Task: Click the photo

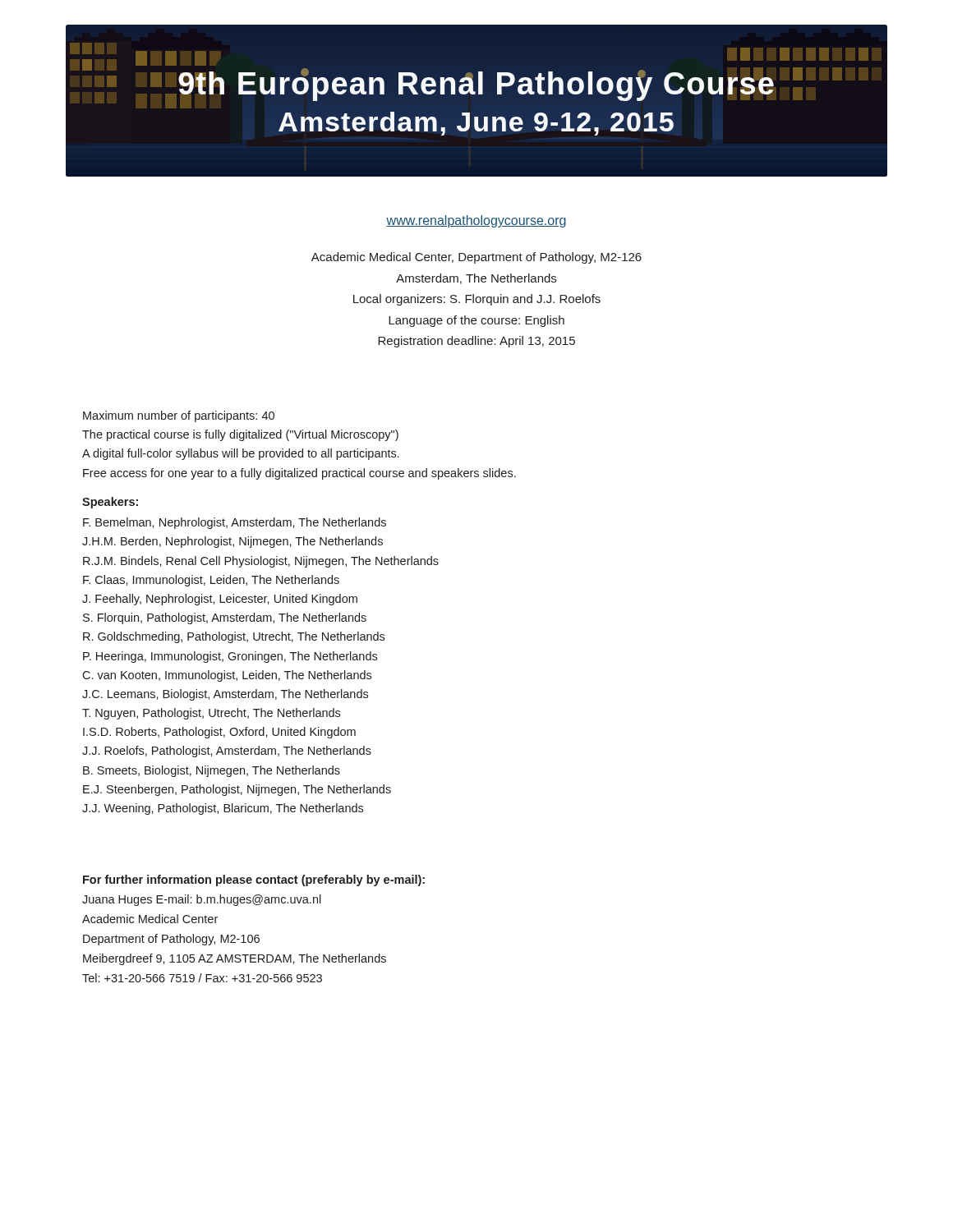Action: pyautogui.click(x=476, y=101)
